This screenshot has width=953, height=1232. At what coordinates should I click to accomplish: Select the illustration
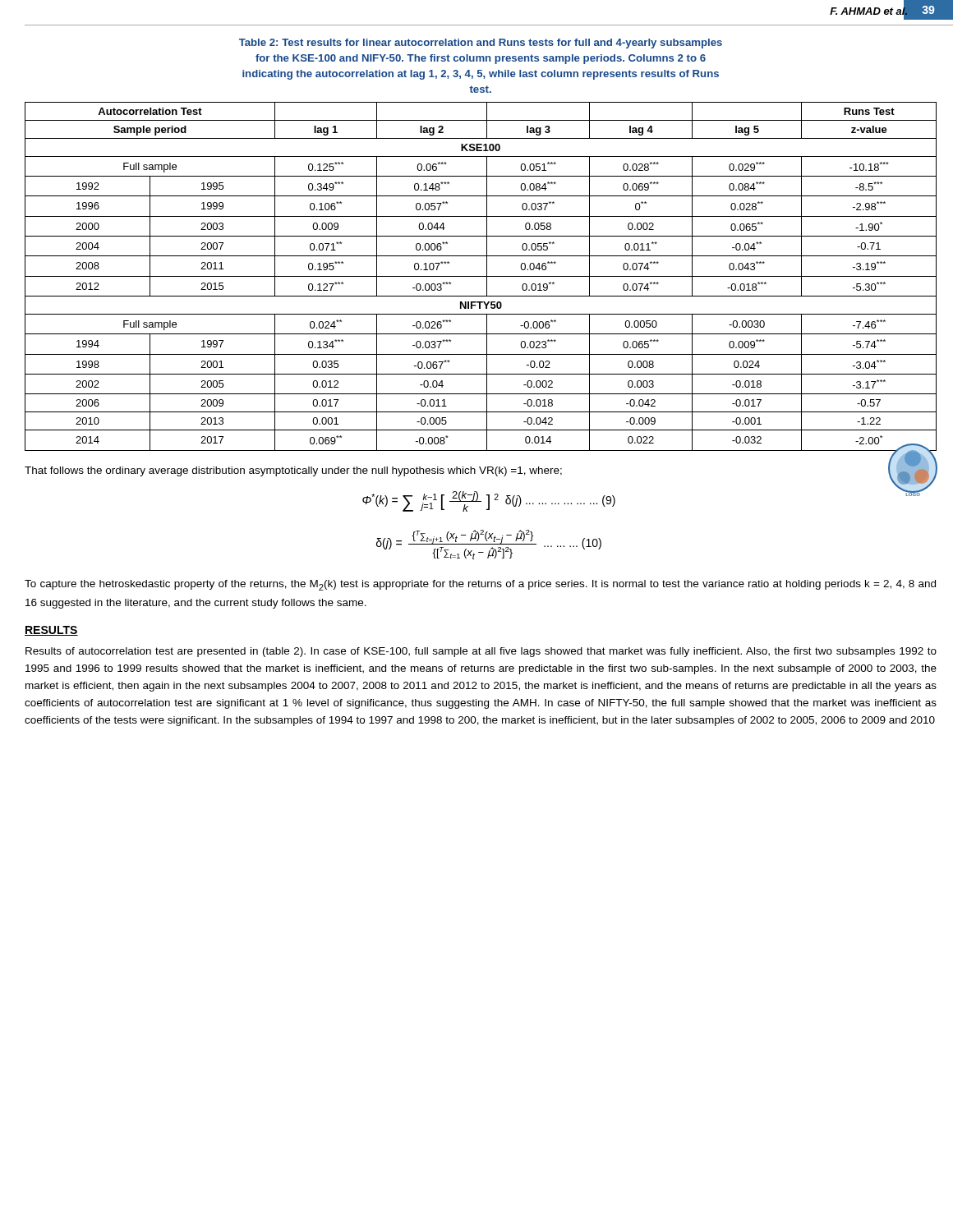click(913, 468)
